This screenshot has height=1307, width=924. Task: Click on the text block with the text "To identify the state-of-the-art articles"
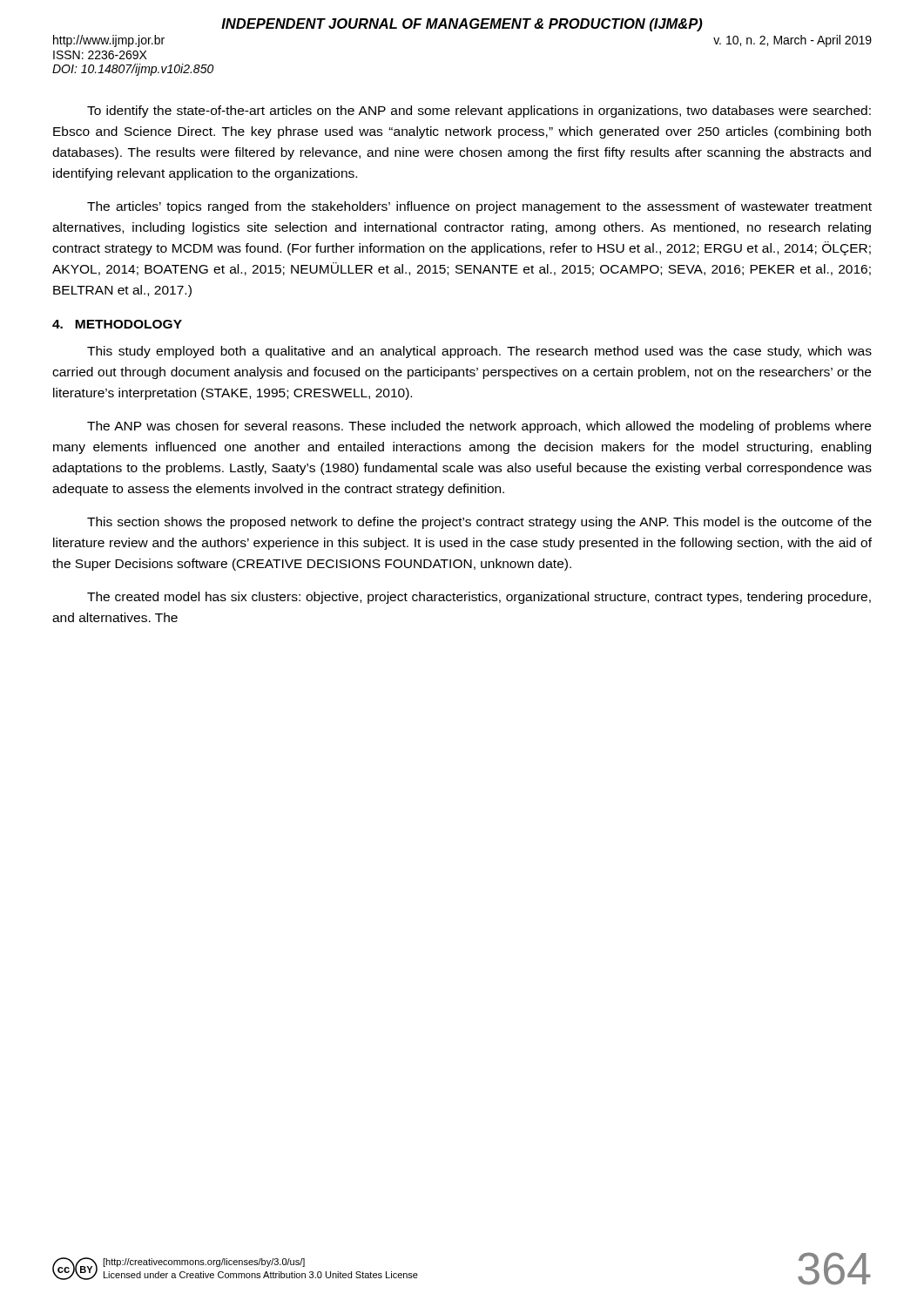462,142
